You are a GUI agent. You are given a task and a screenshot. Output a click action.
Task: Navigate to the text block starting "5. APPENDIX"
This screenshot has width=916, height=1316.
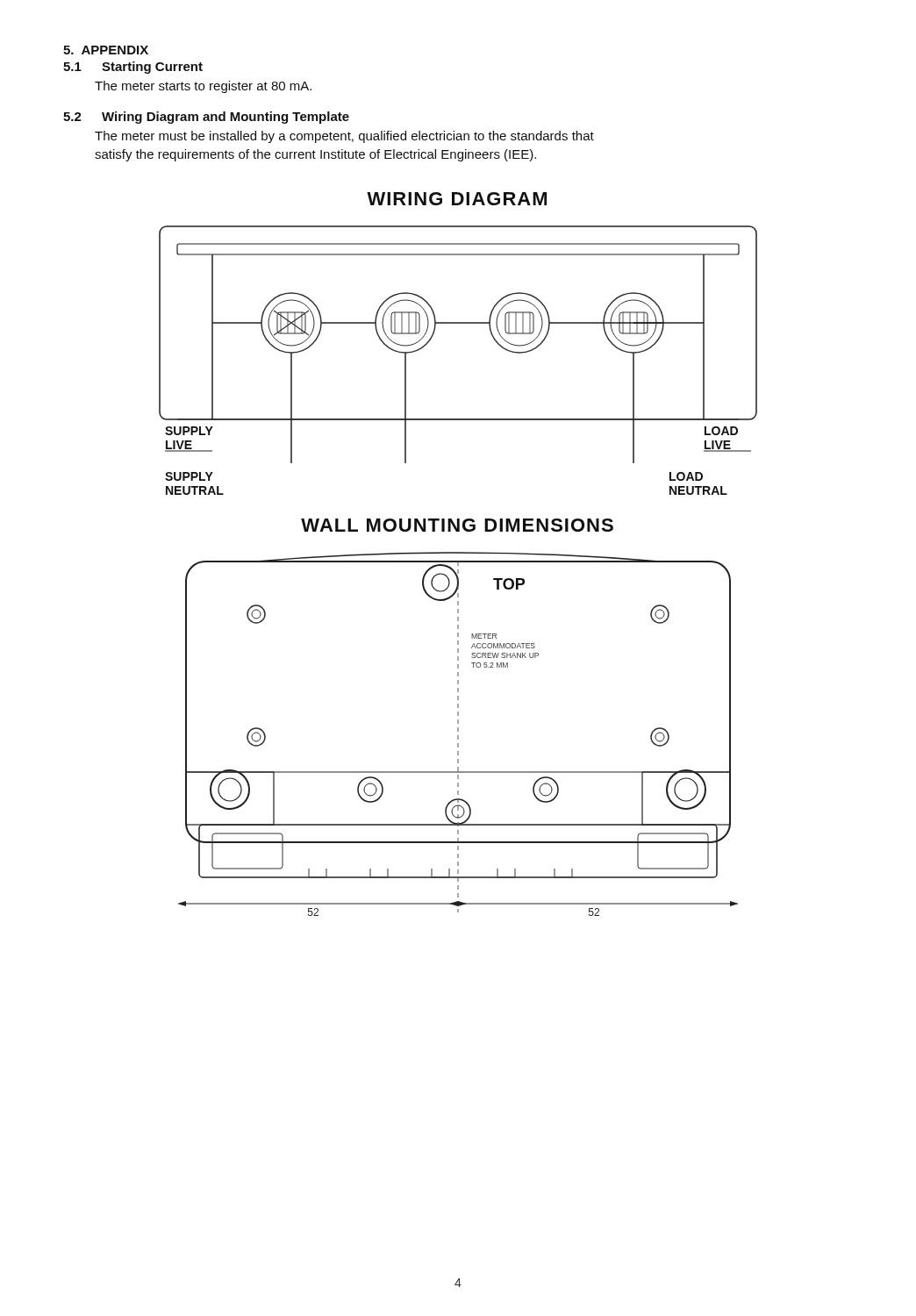point(106,50)
